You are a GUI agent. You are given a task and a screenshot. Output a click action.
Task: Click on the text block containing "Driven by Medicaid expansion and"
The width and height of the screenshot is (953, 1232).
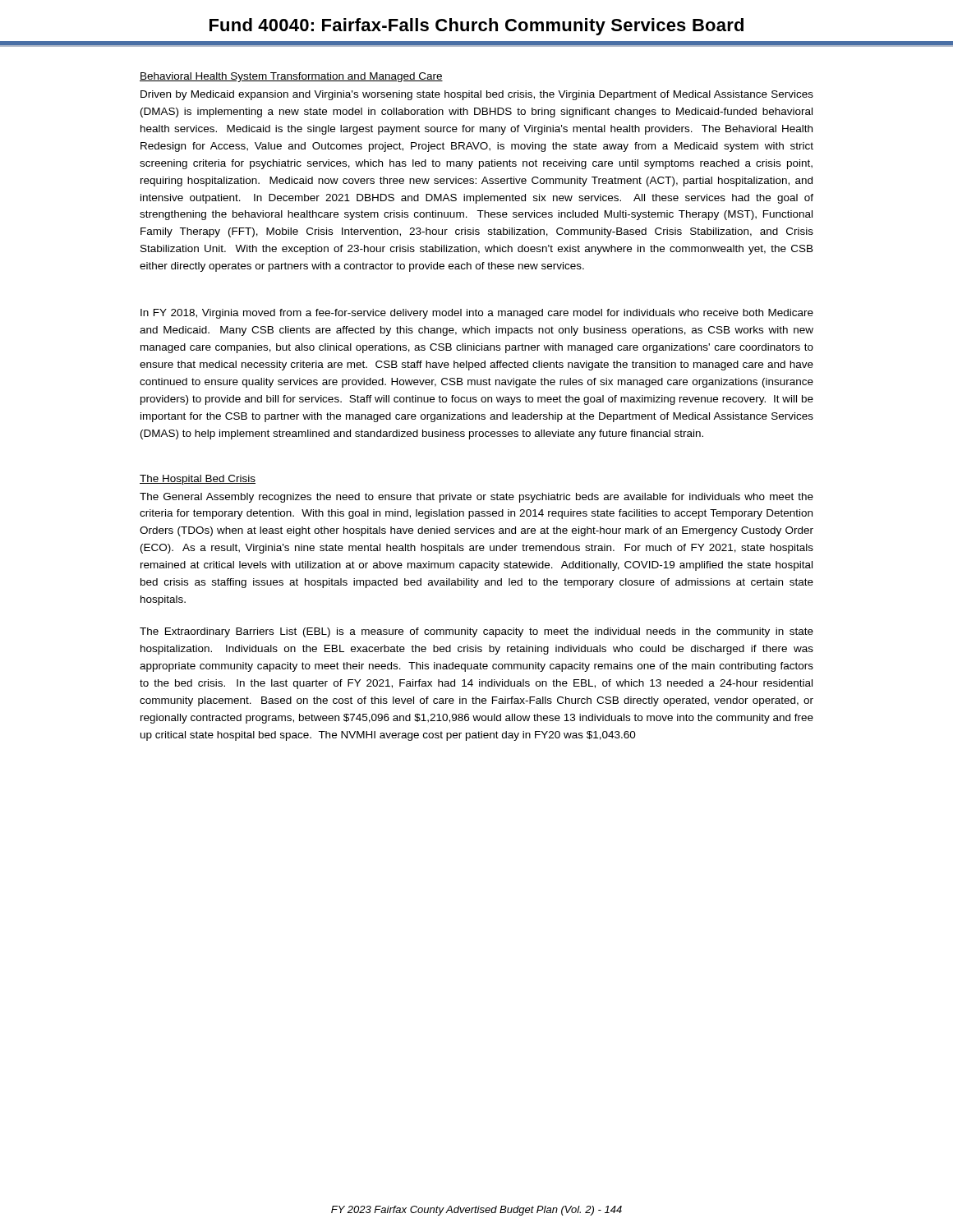(x=476, y=180)
